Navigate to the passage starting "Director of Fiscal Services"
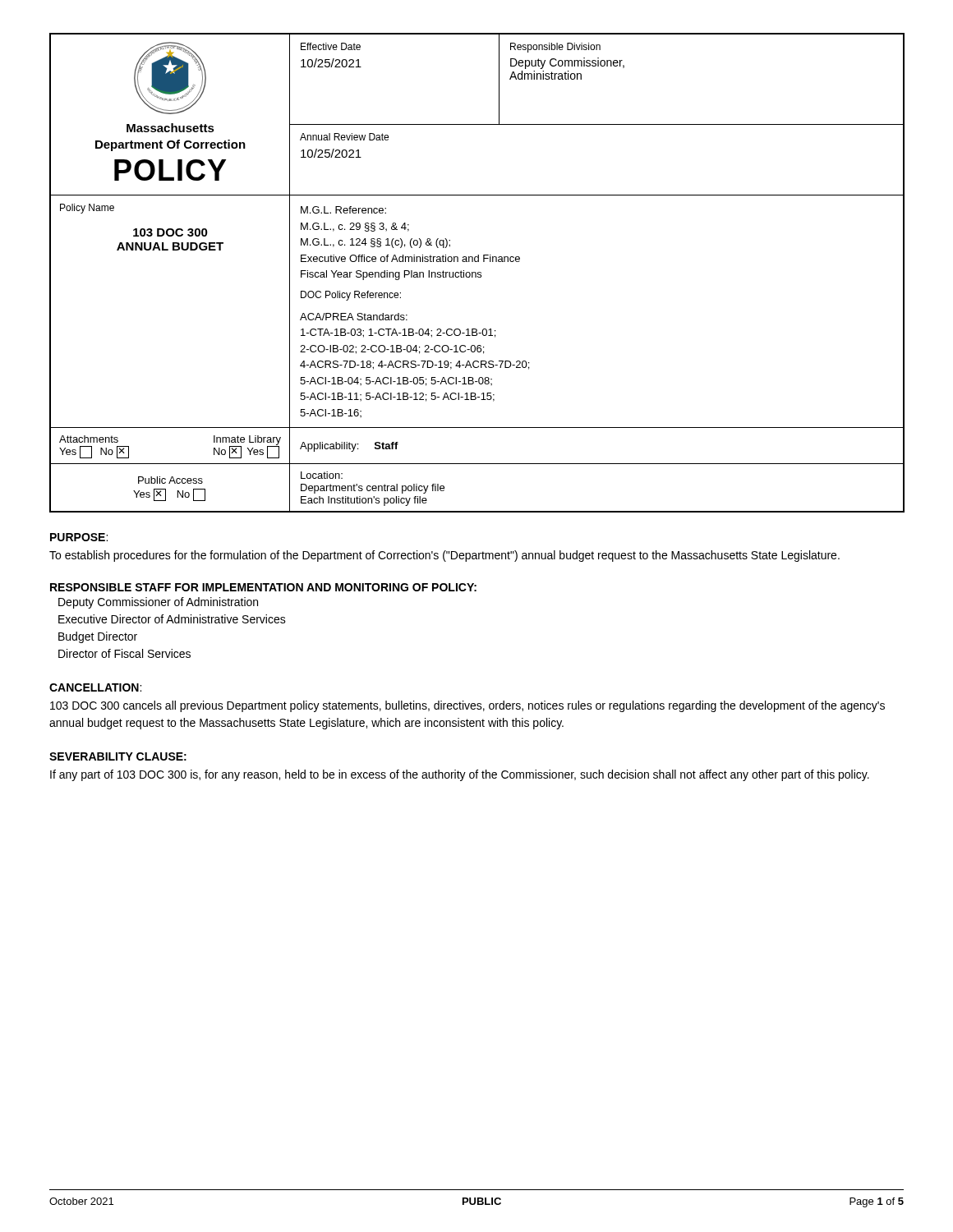 [124, 654]
